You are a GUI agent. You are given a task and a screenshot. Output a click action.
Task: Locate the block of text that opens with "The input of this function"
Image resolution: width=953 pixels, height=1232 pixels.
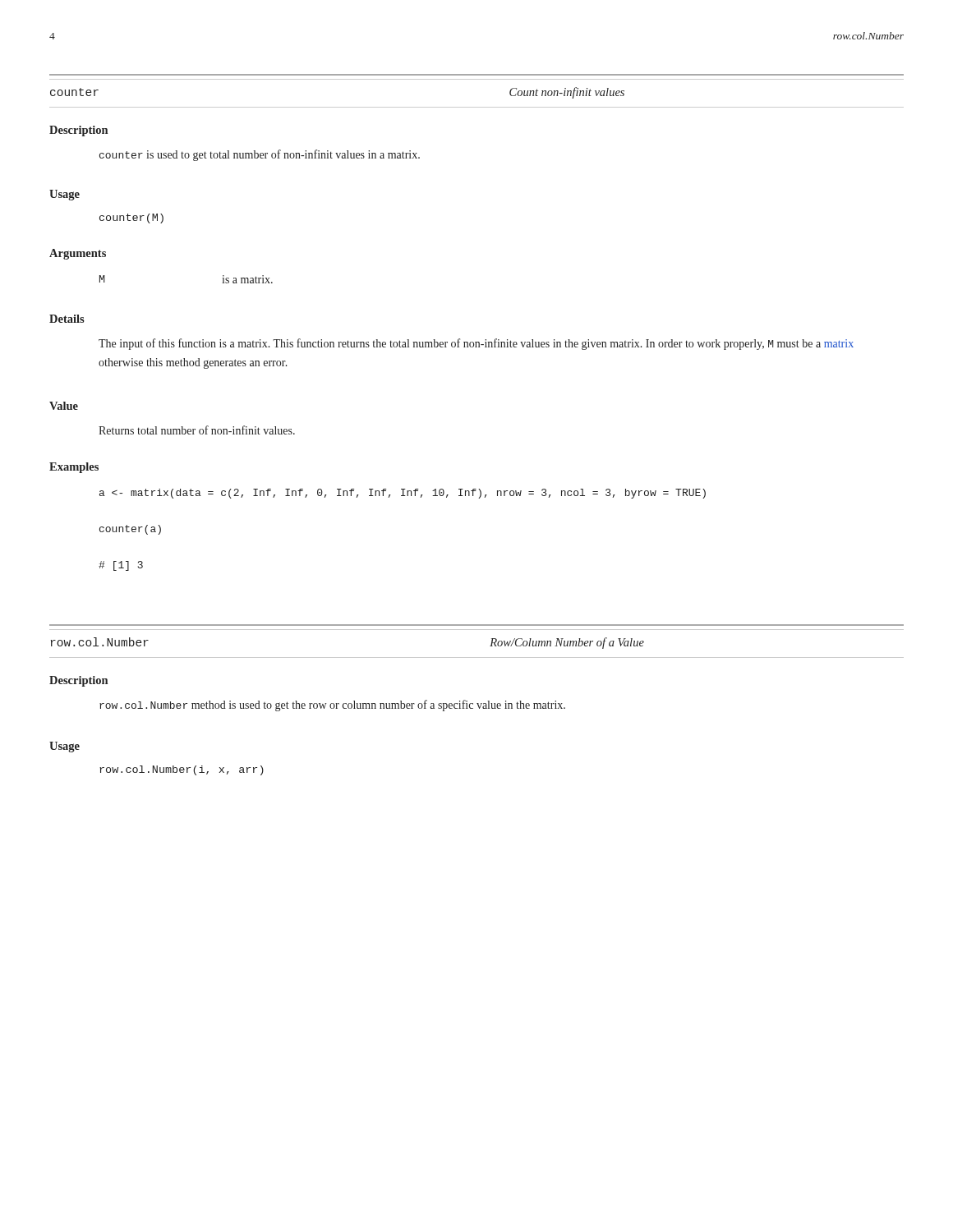tap(476, 353)
